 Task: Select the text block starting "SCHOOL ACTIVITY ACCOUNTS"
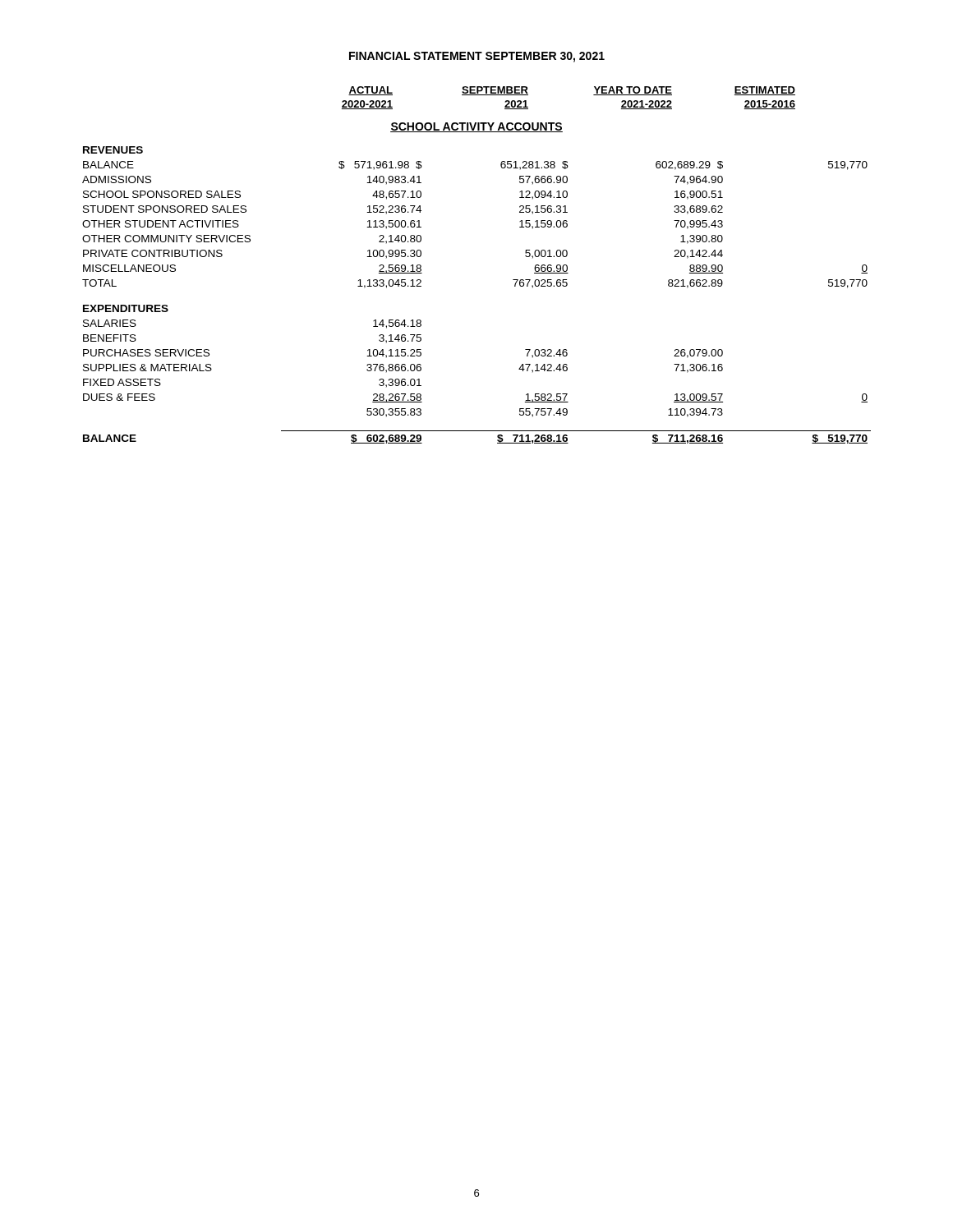(x=476, y=126)
